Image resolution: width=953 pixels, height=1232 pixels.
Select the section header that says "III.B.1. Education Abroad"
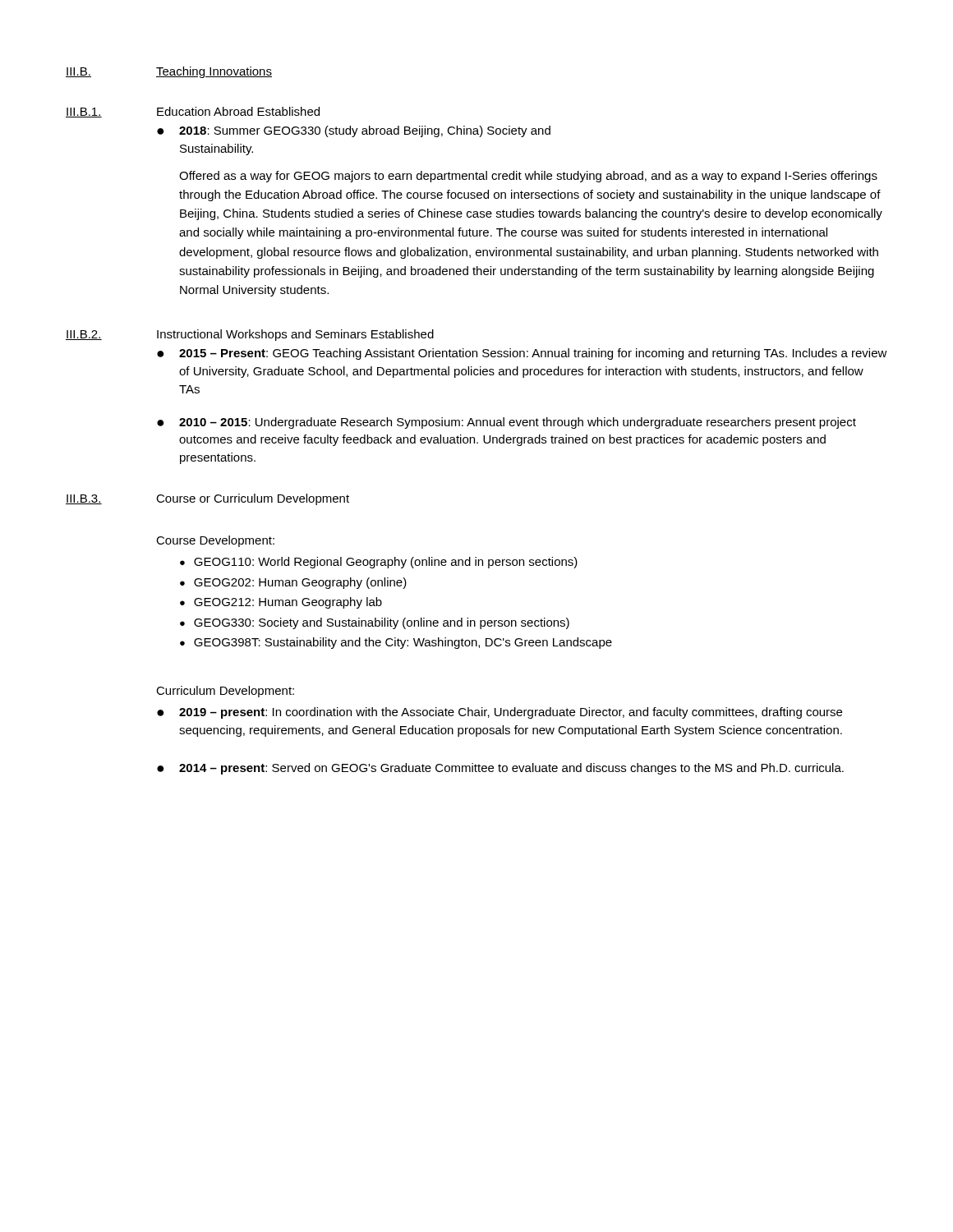(193, 111)
